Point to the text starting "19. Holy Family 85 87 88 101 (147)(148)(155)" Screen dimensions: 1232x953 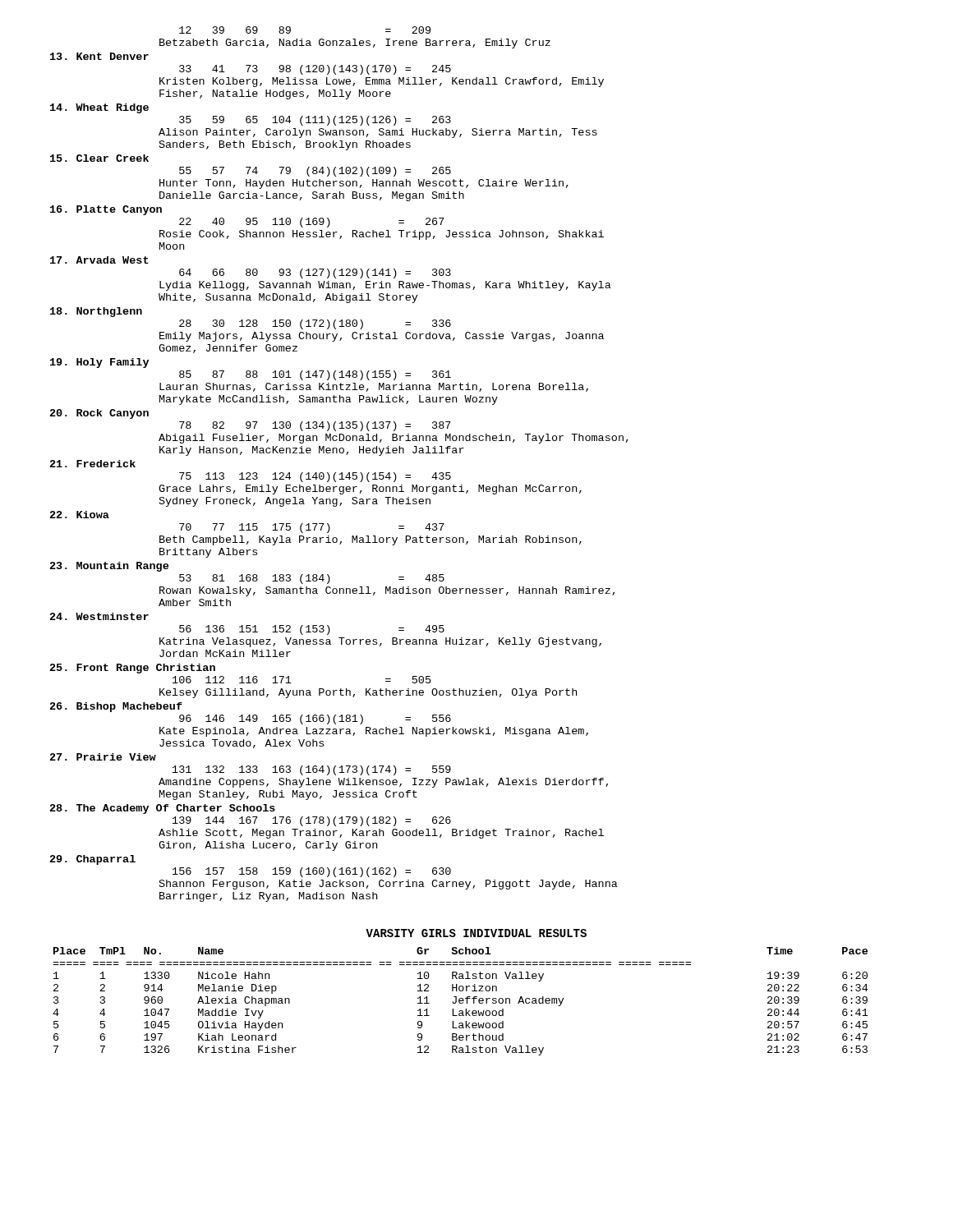[476, 381]
